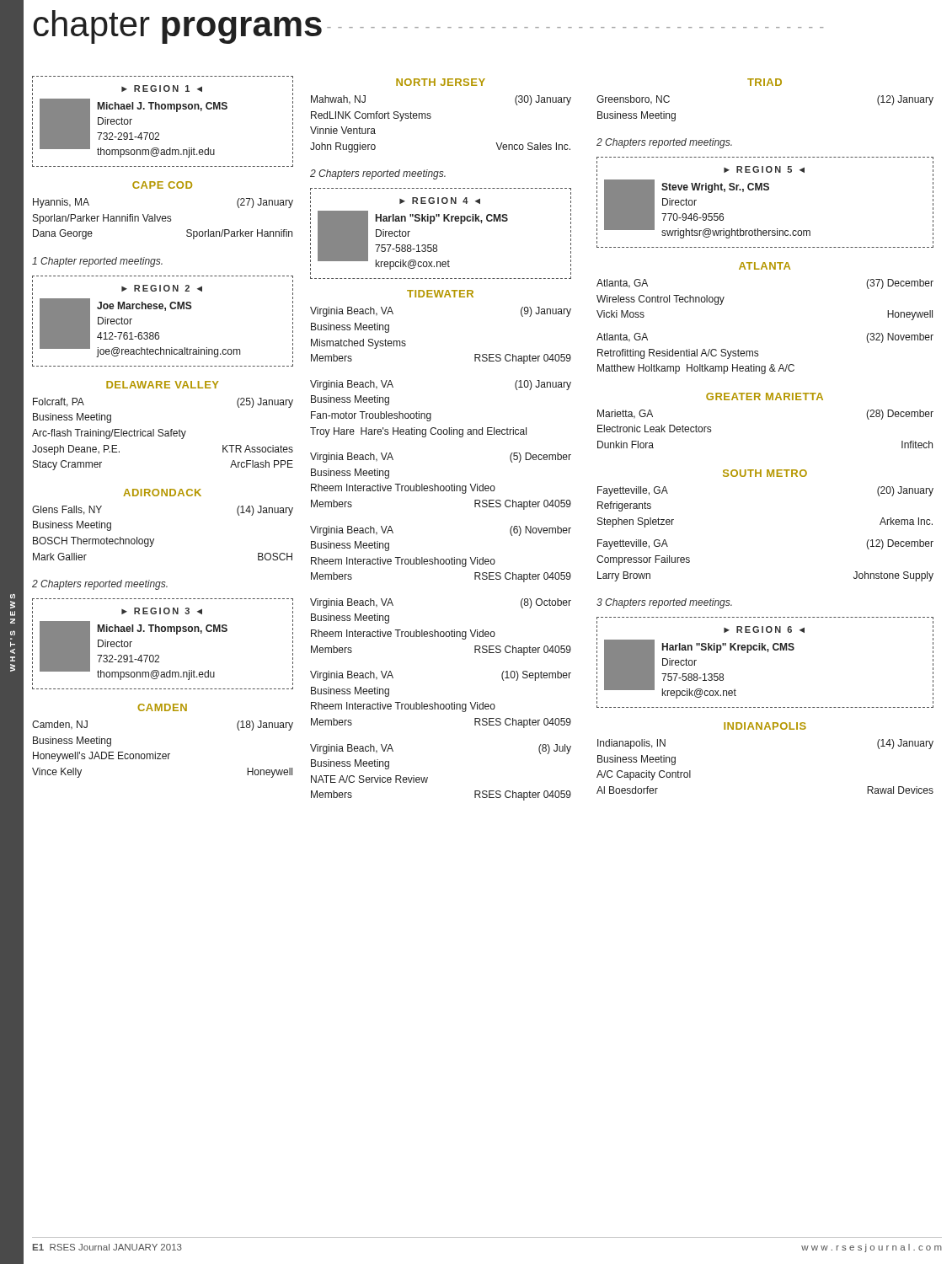Locate the text starting "TIDEWATER Virginia Beach, VA(9) January Business Meeting"
Viewport: 952px width, 1264px height.
(x=440, y=294)
